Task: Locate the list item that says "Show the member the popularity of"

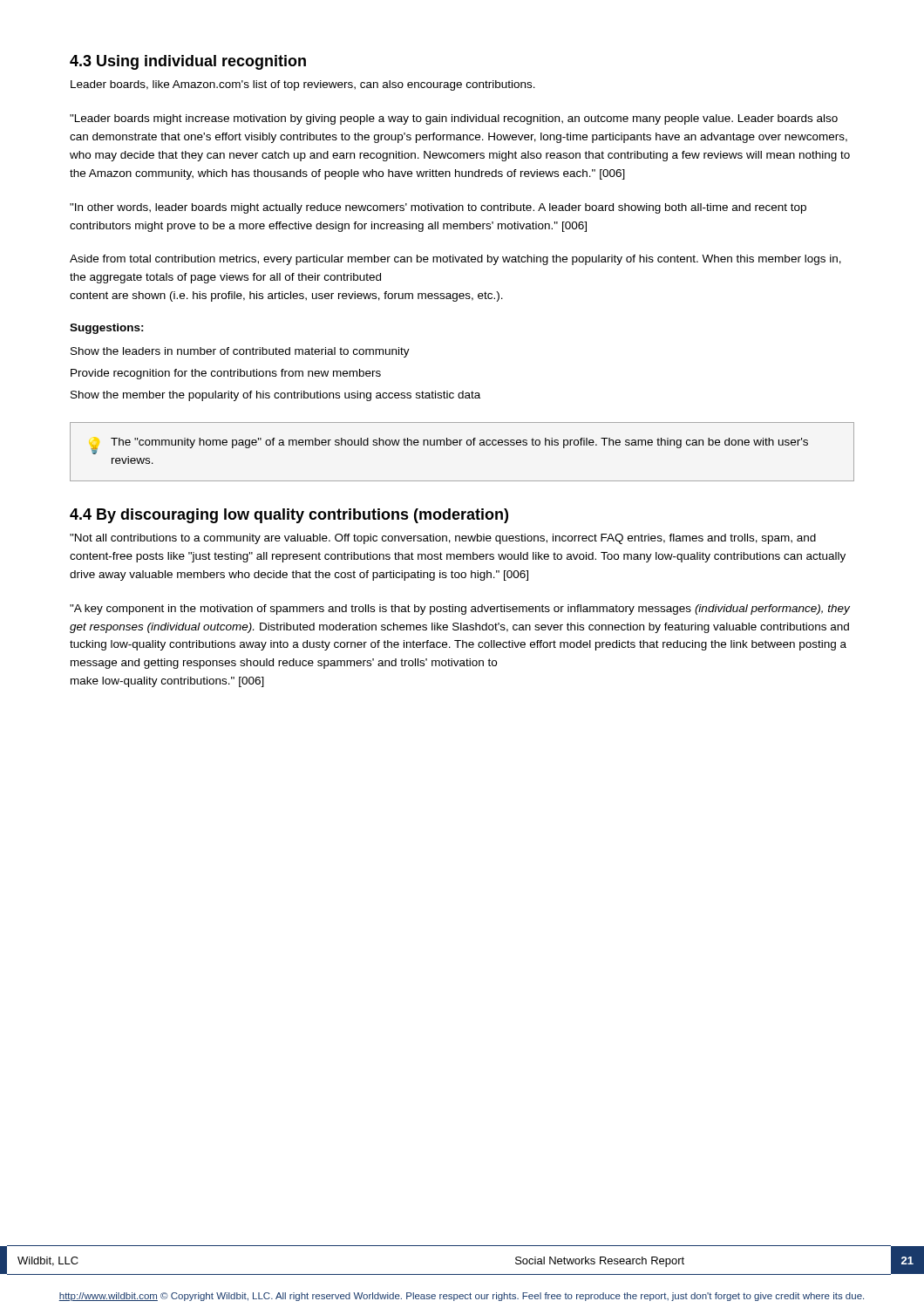Action: coord(275,395)
